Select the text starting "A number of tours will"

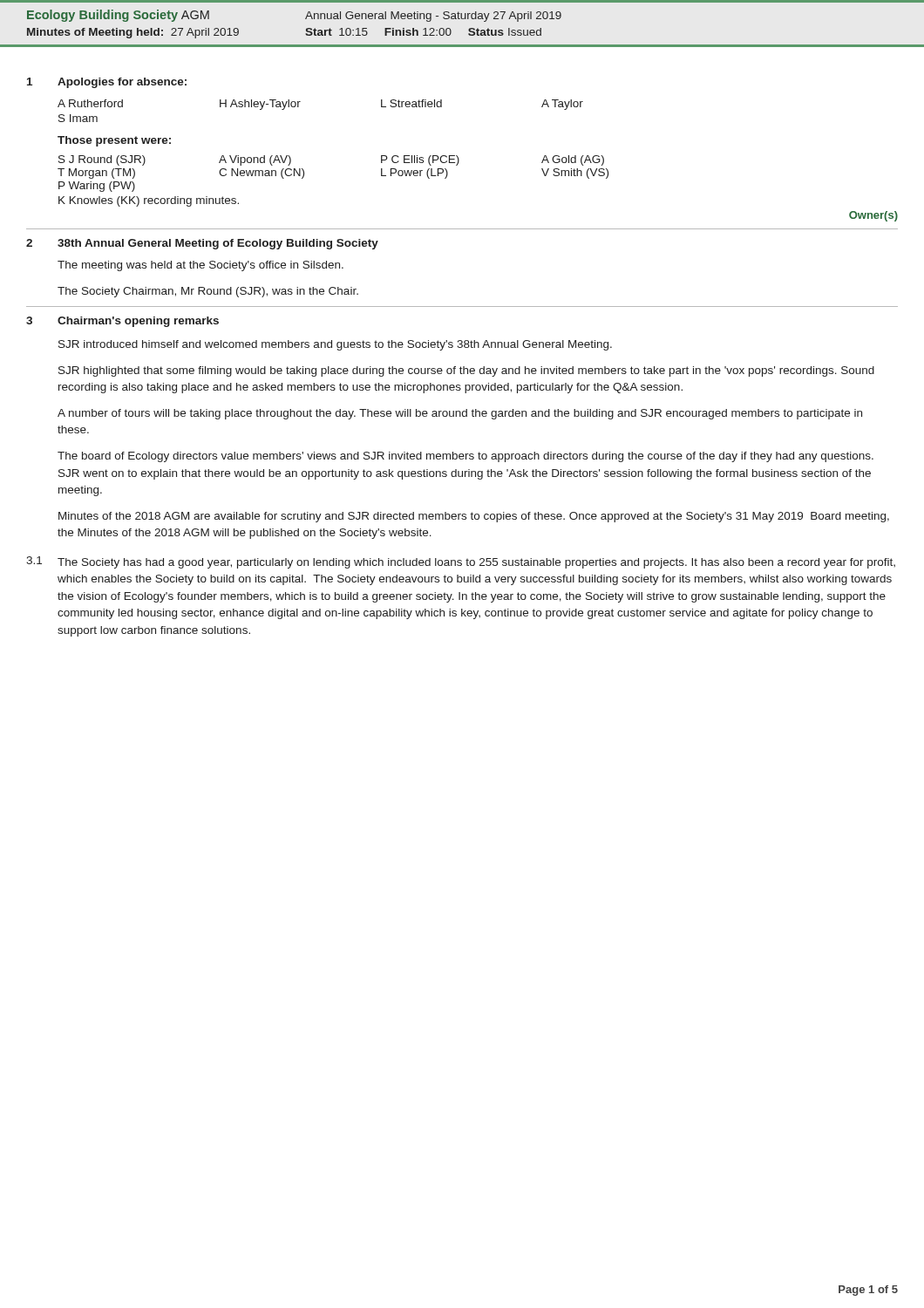460,421
